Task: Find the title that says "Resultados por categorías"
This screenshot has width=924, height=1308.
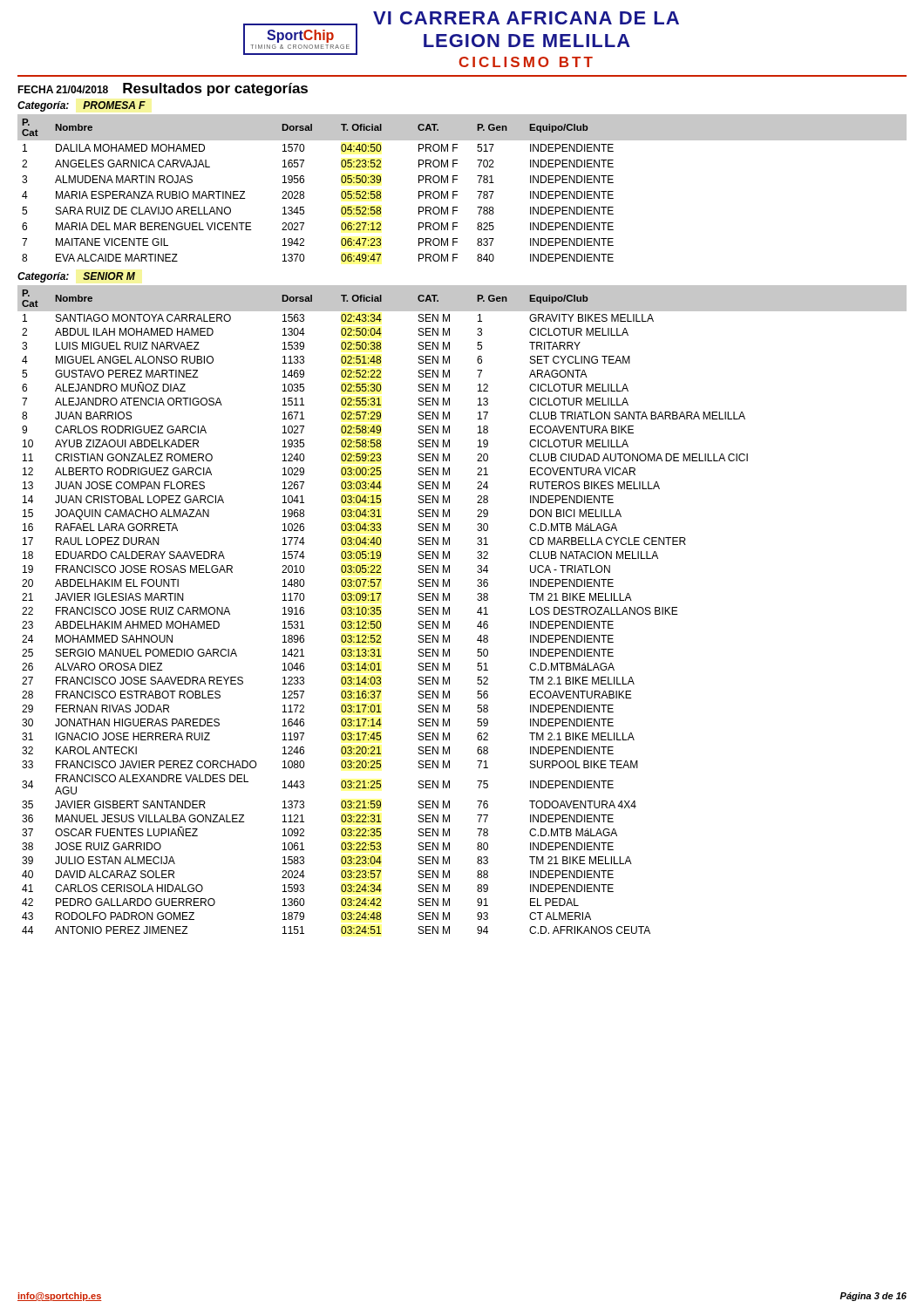Action: (x=215, y=88)
